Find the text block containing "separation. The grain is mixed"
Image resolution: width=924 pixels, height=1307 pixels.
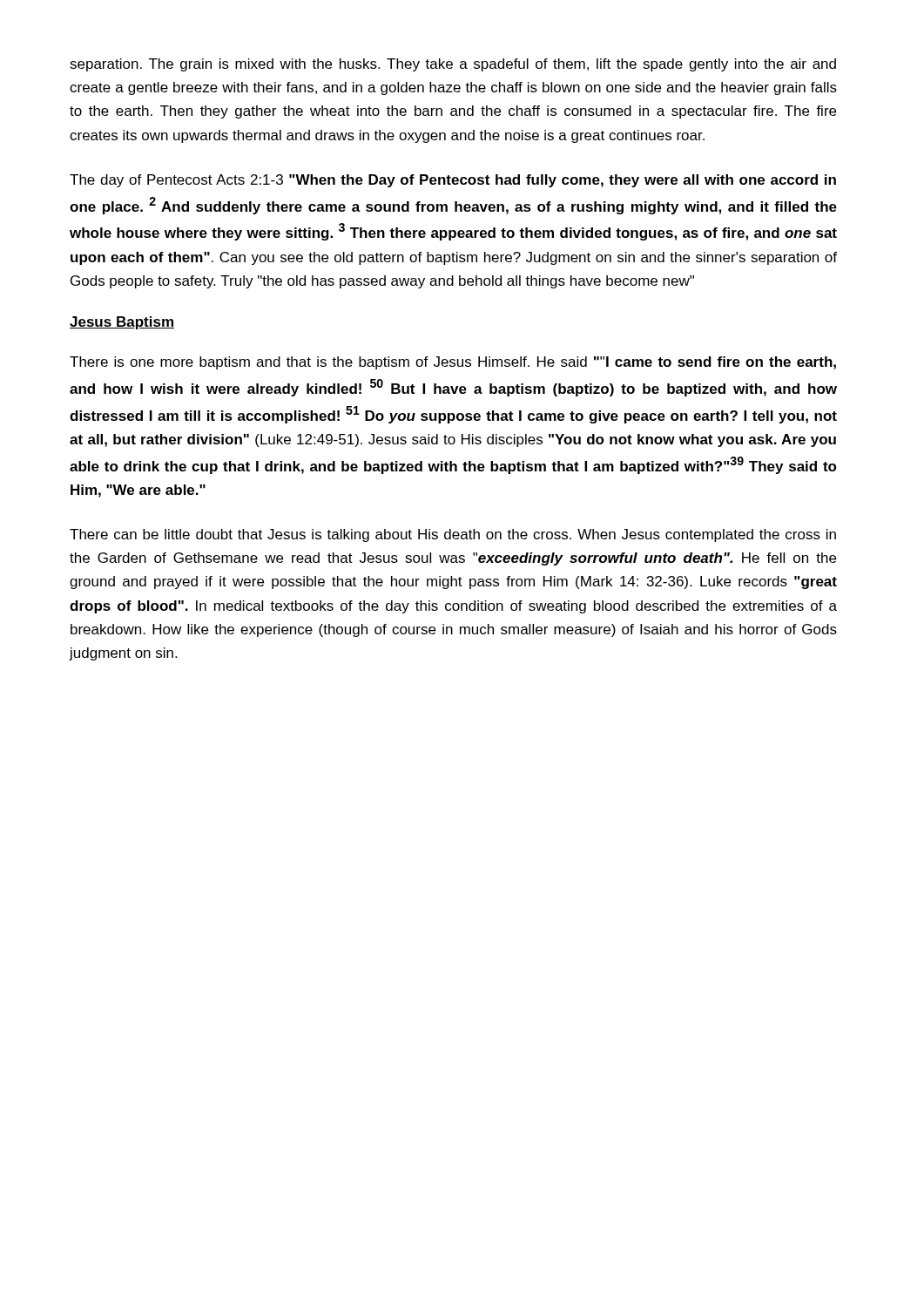(x=453, y=100)
